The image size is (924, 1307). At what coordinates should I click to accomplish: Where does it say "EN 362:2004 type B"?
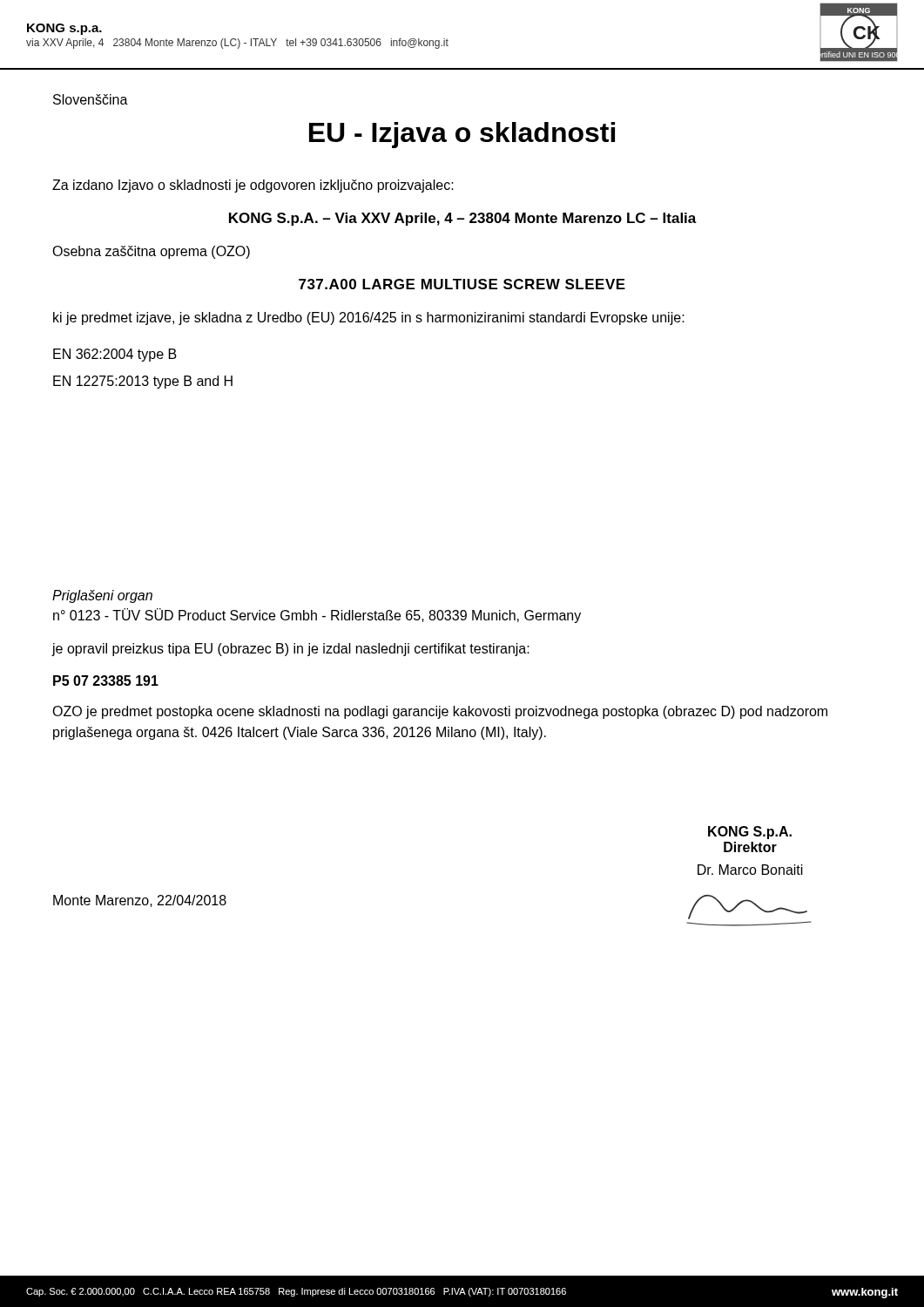pos(115,354)
